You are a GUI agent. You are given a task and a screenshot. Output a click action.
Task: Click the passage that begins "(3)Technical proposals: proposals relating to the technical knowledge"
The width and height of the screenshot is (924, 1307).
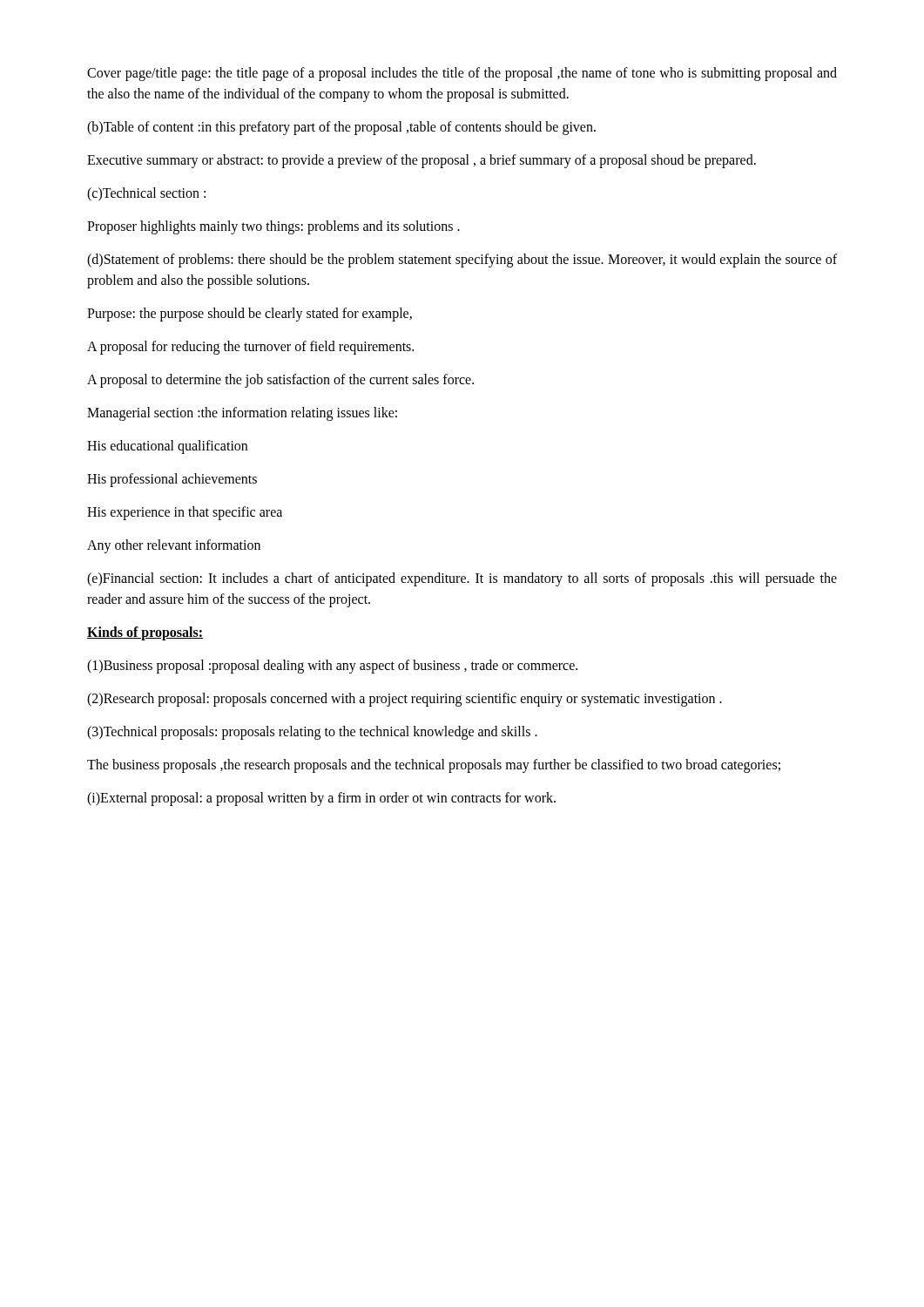coord(312,731)
